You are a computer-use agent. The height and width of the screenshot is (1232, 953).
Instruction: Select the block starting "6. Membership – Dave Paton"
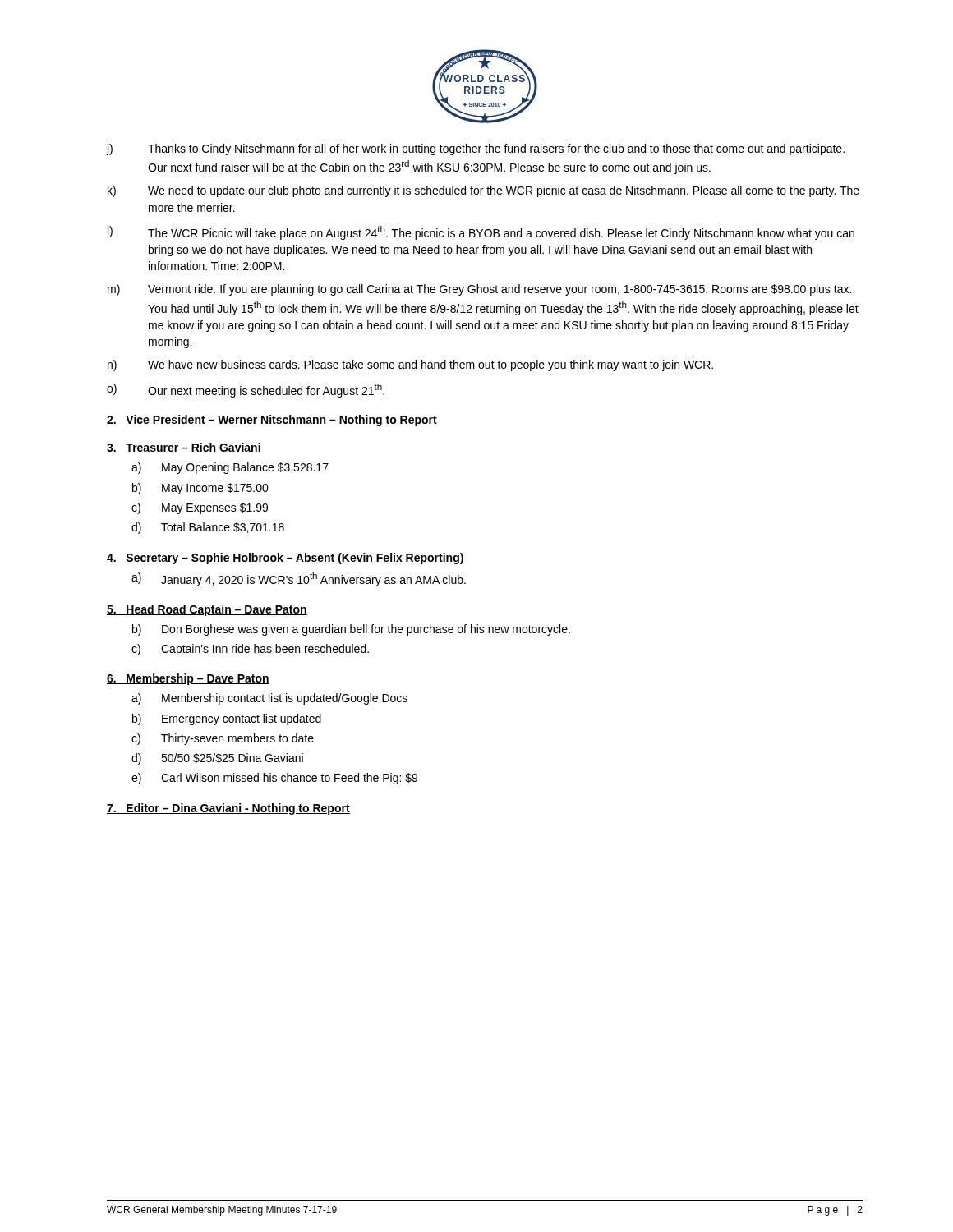point(188,679)
